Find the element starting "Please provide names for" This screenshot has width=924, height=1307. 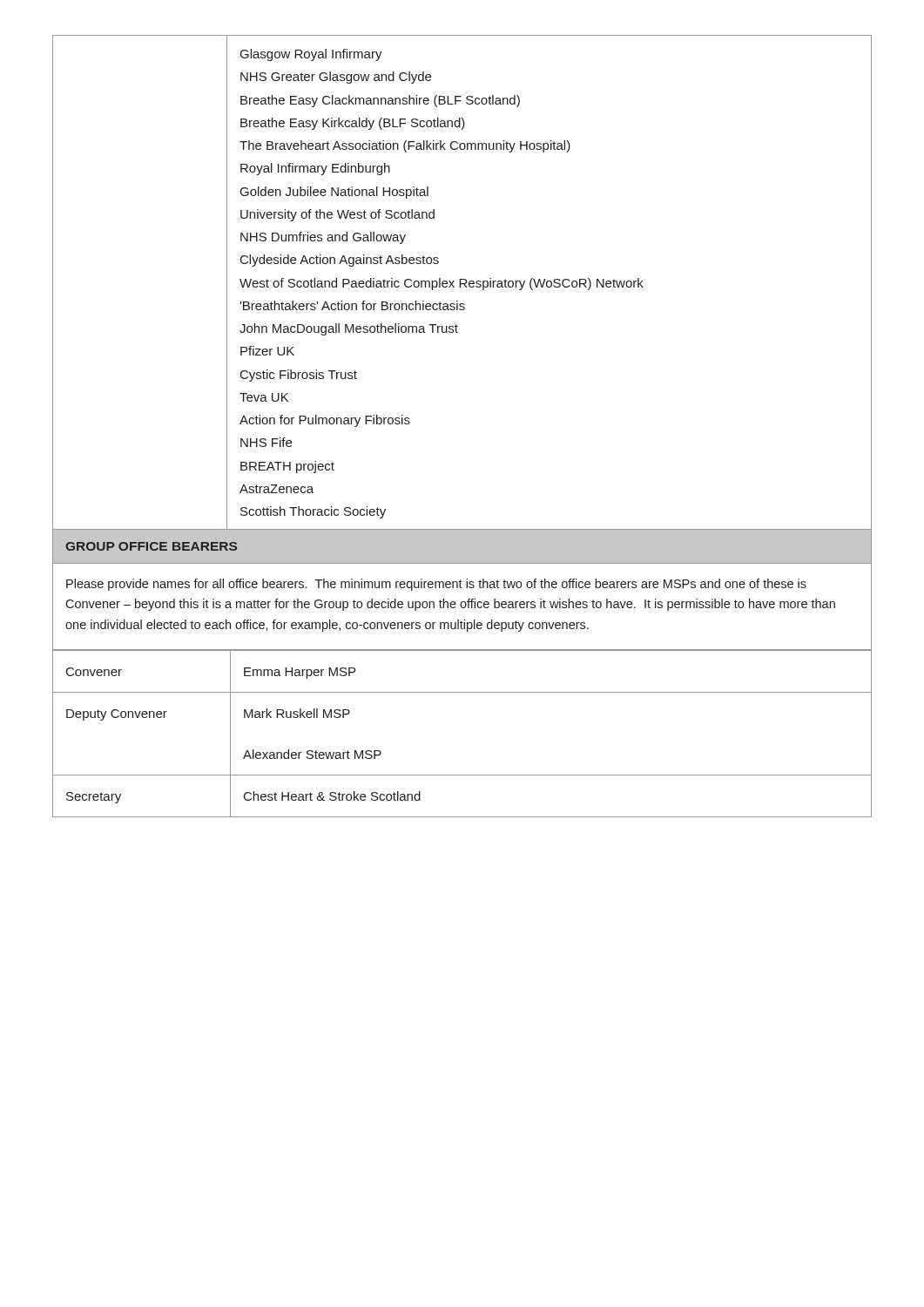[451, 604]
